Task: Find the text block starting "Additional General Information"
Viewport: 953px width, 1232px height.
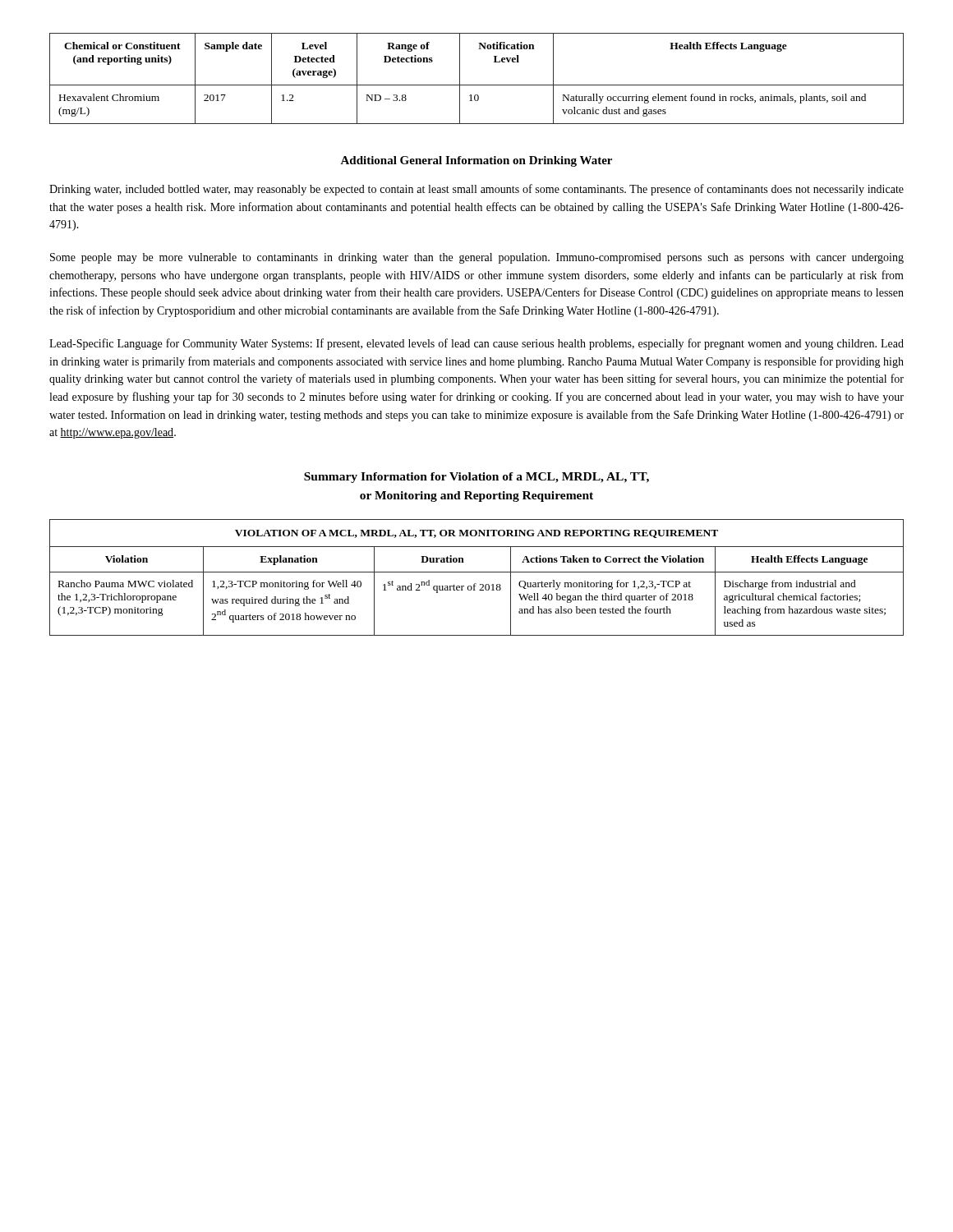Action: tap(476, 160)
